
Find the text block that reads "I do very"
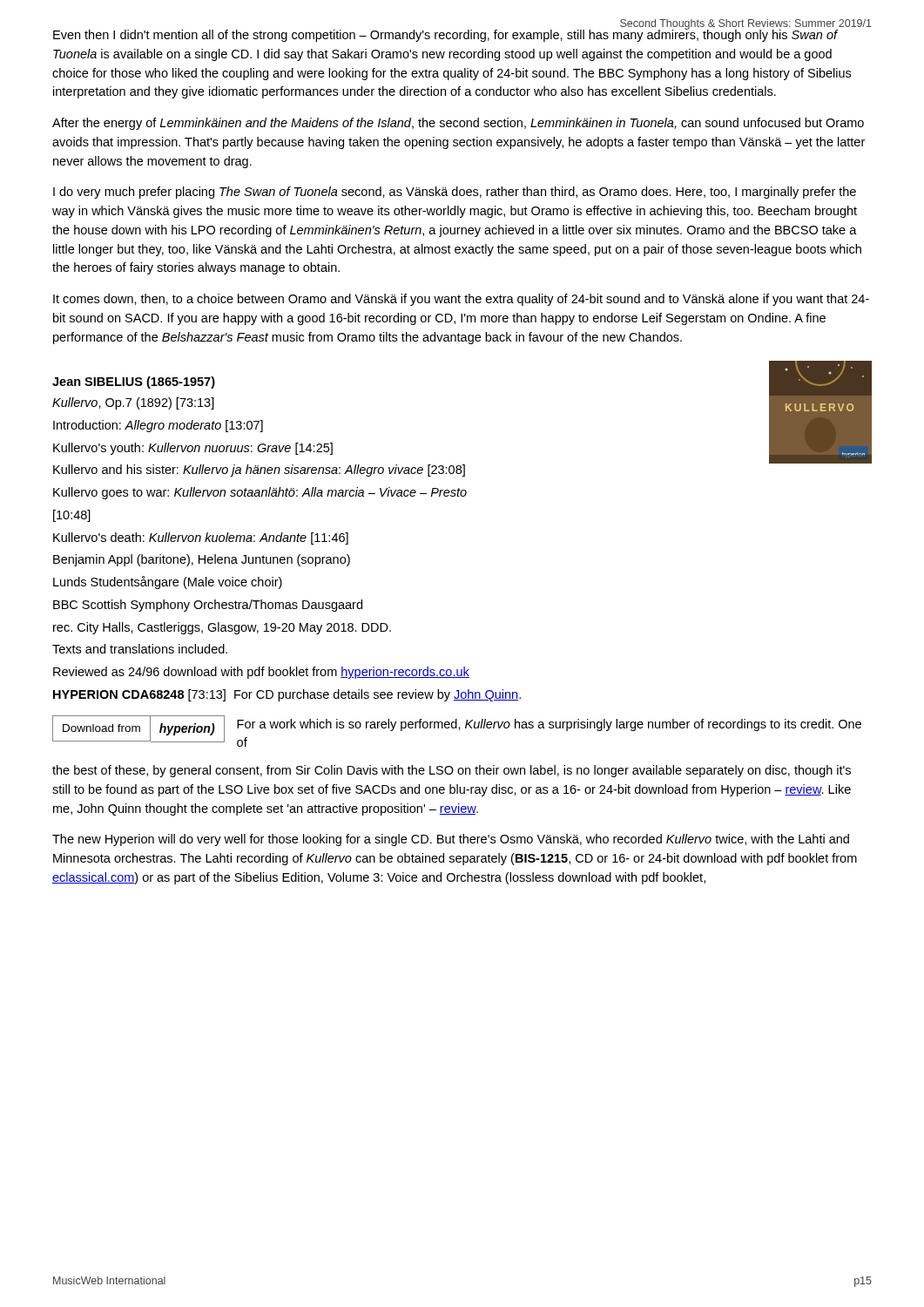[x=462, y=231]
